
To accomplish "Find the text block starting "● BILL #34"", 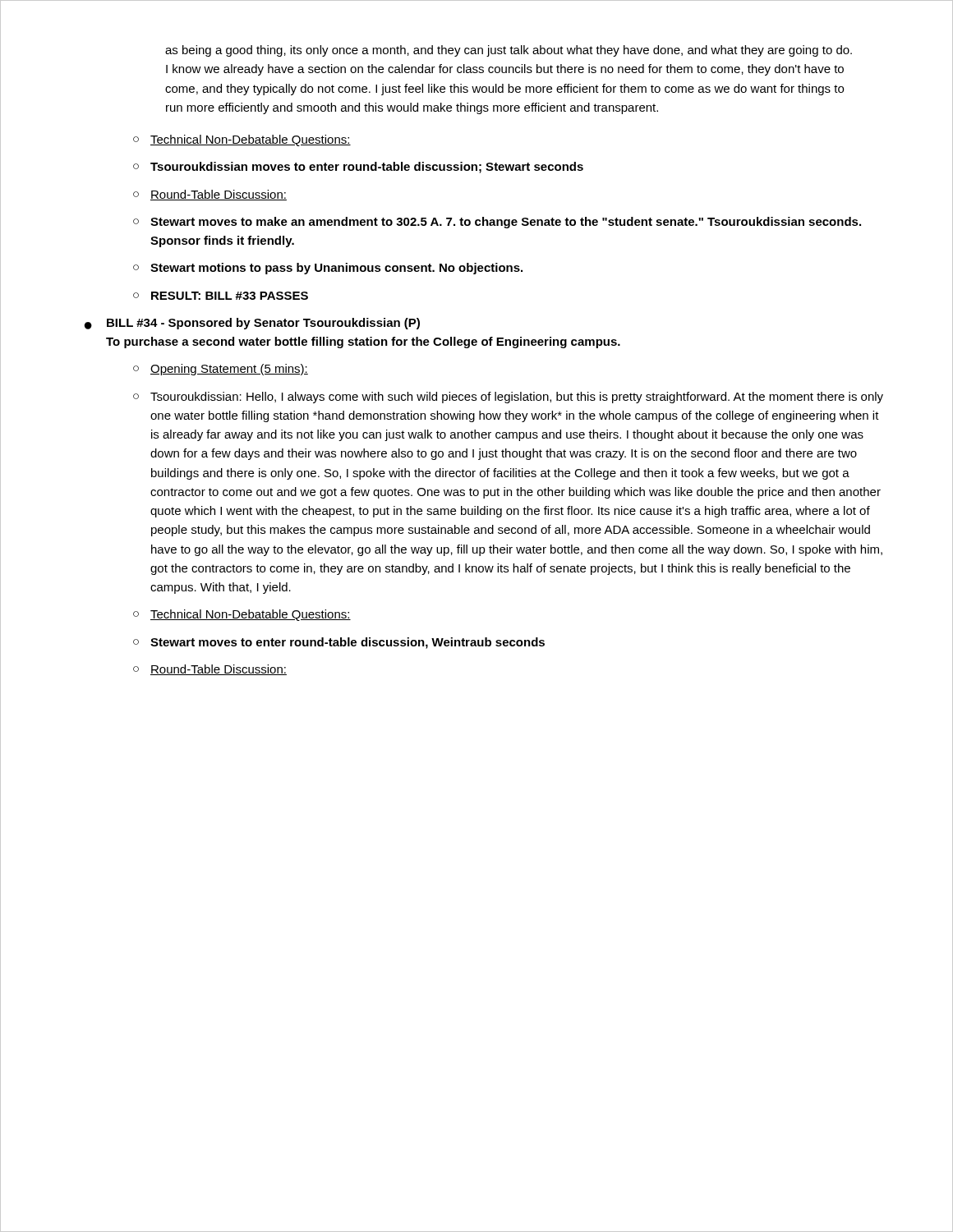I will click(485, 332).
